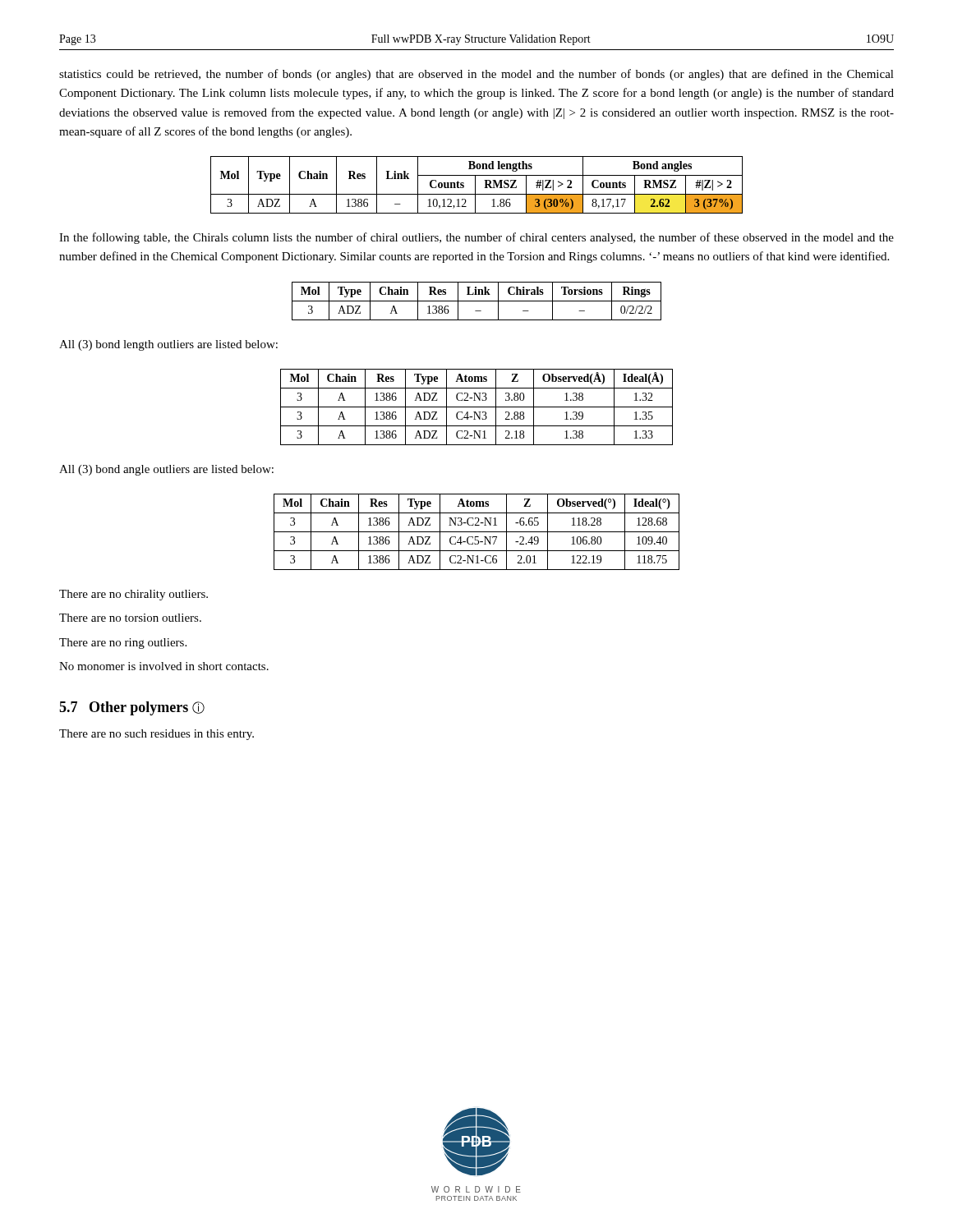This screenshot has width=953, height=1232.
Task: Navigate to the text starting "All (3) bond length outliers are listed"
Action: coord(169,344)
